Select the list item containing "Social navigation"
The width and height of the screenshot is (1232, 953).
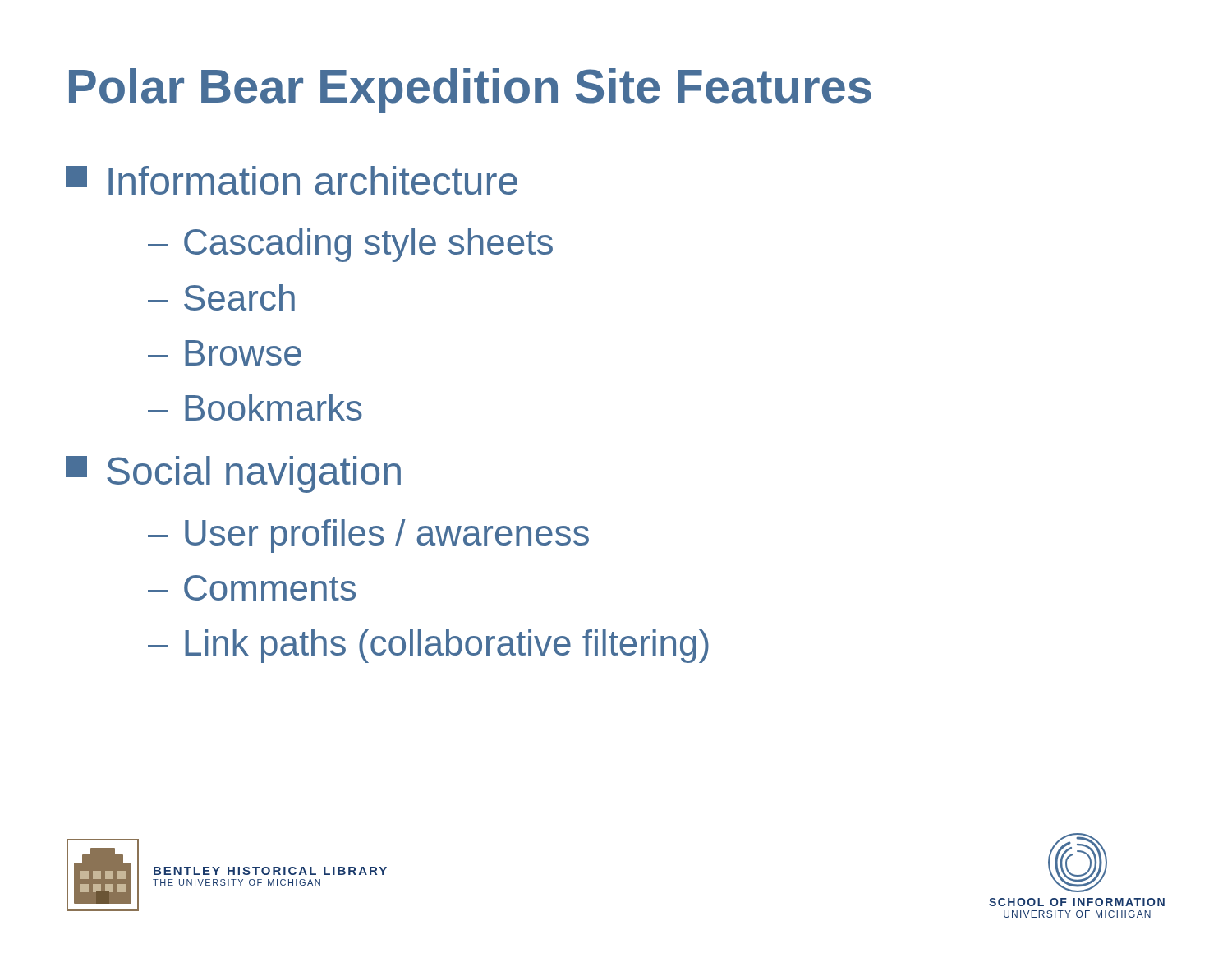point(234,472)
